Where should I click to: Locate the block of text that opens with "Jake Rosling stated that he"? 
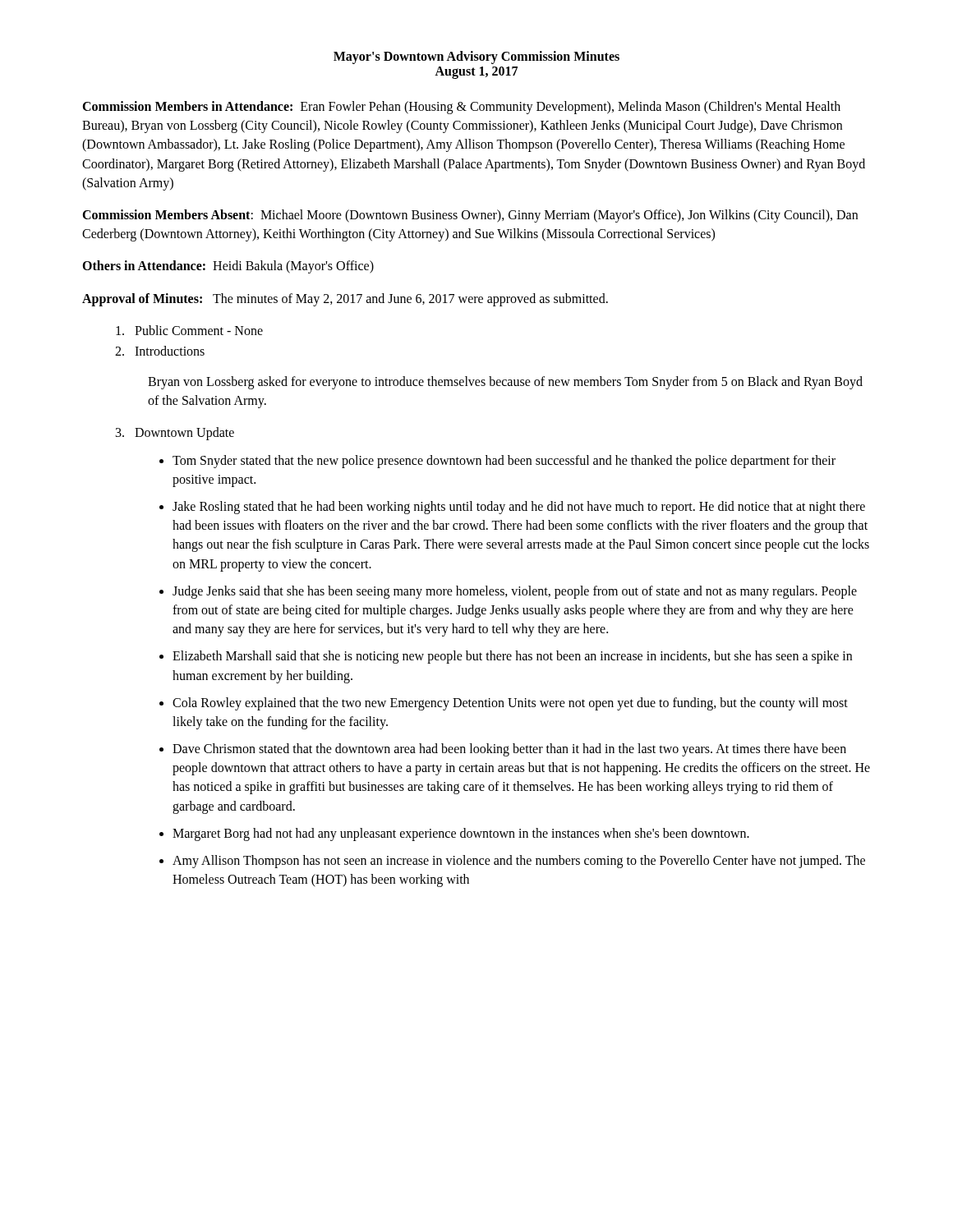tap(521, 535)
